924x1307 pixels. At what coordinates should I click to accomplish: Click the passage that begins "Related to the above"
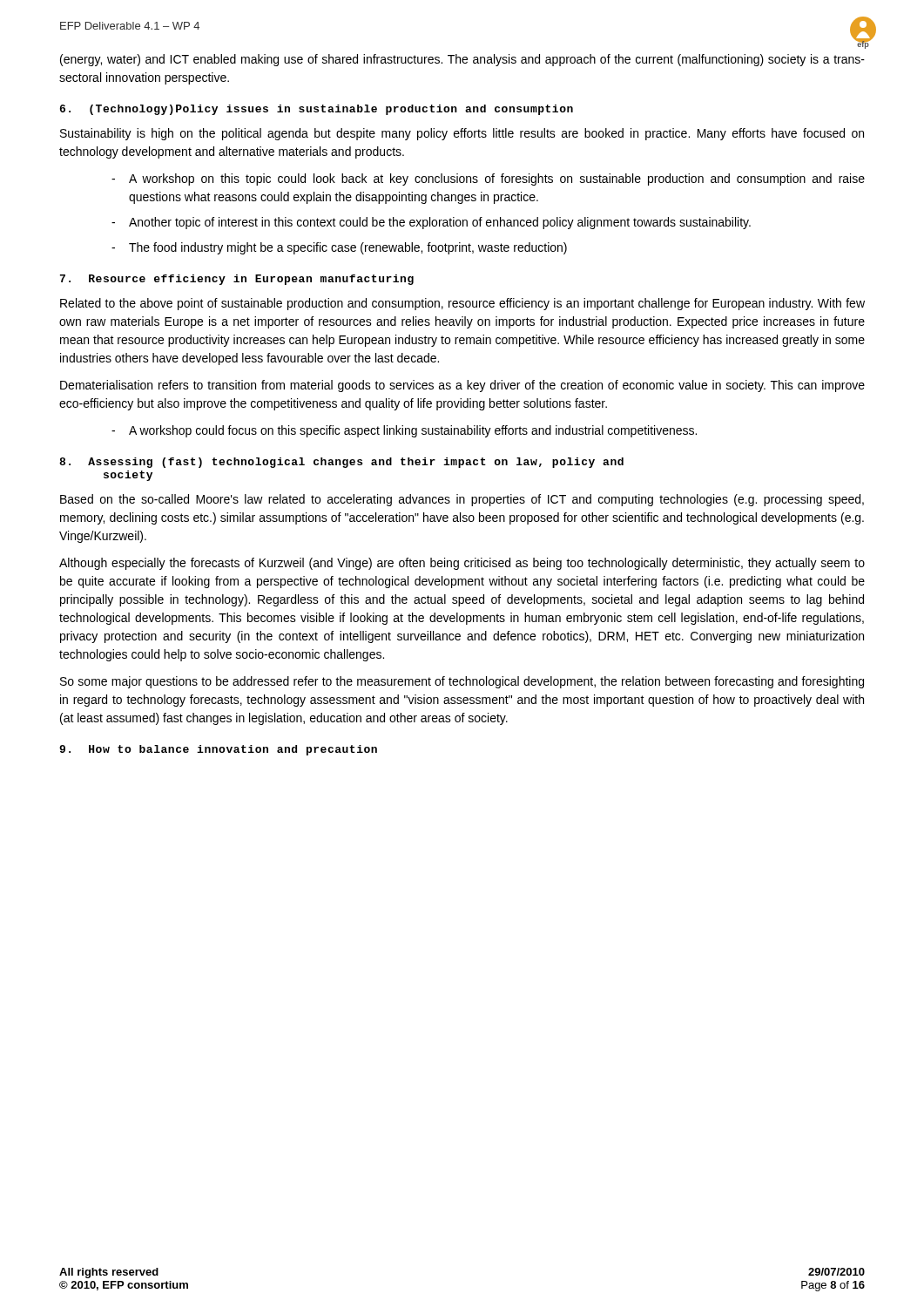pos(462,331)
